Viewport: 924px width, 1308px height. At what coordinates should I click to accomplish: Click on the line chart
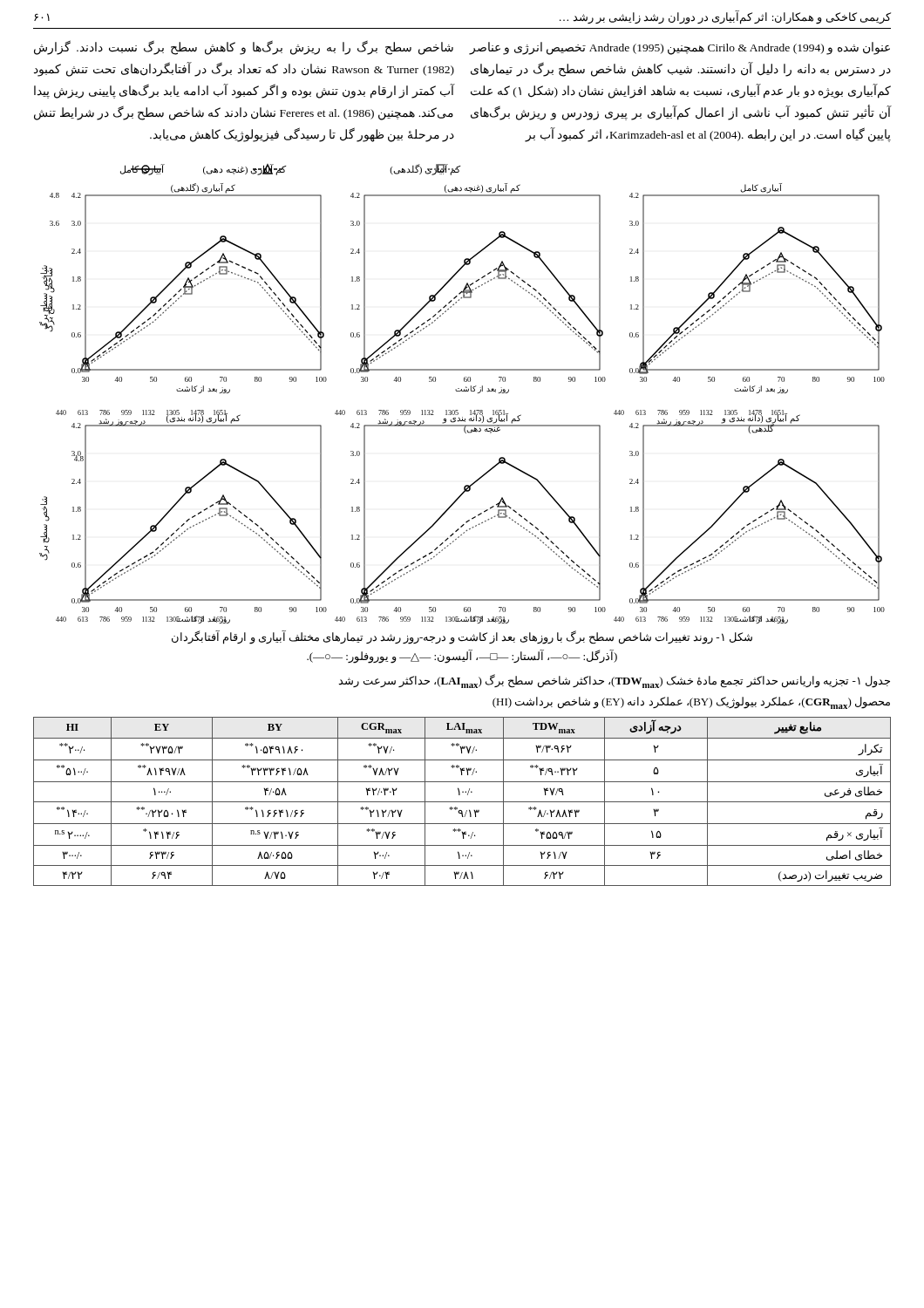(462, 389)
